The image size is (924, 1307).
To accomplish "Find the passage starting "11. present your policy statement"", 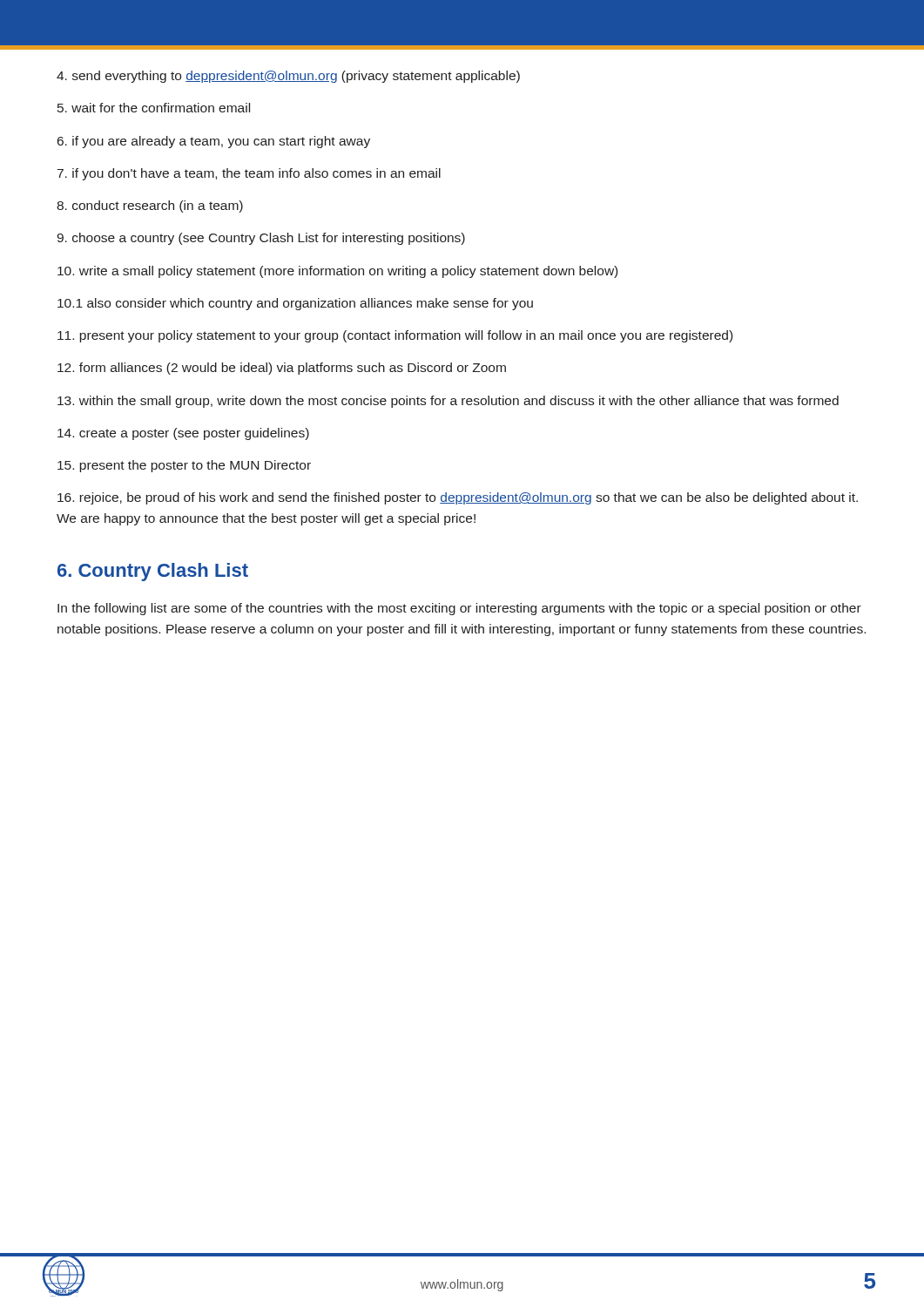I will [395, 335].
